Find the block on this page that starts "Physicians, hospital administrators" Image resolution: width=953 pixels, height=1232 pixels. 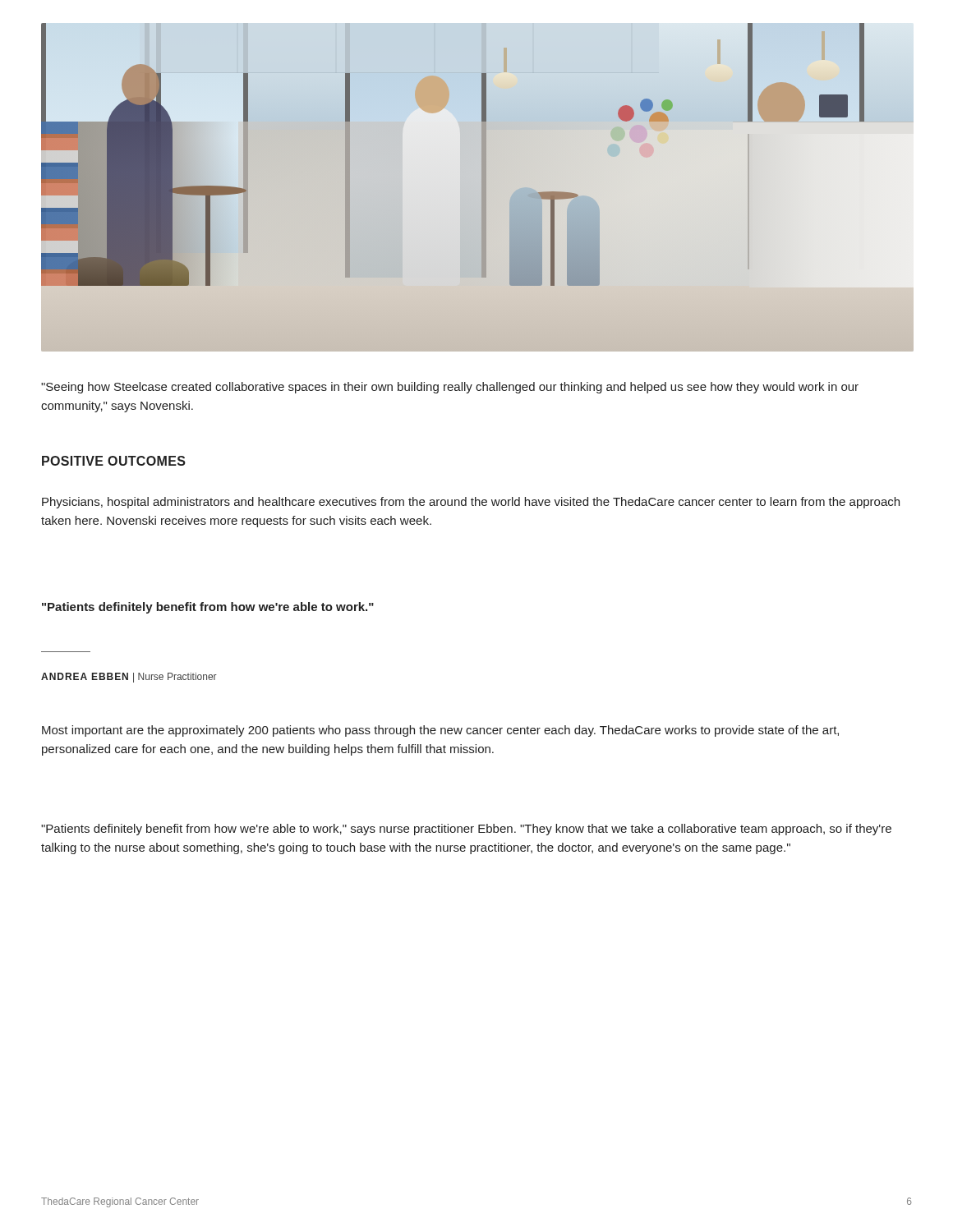[476, 511]
